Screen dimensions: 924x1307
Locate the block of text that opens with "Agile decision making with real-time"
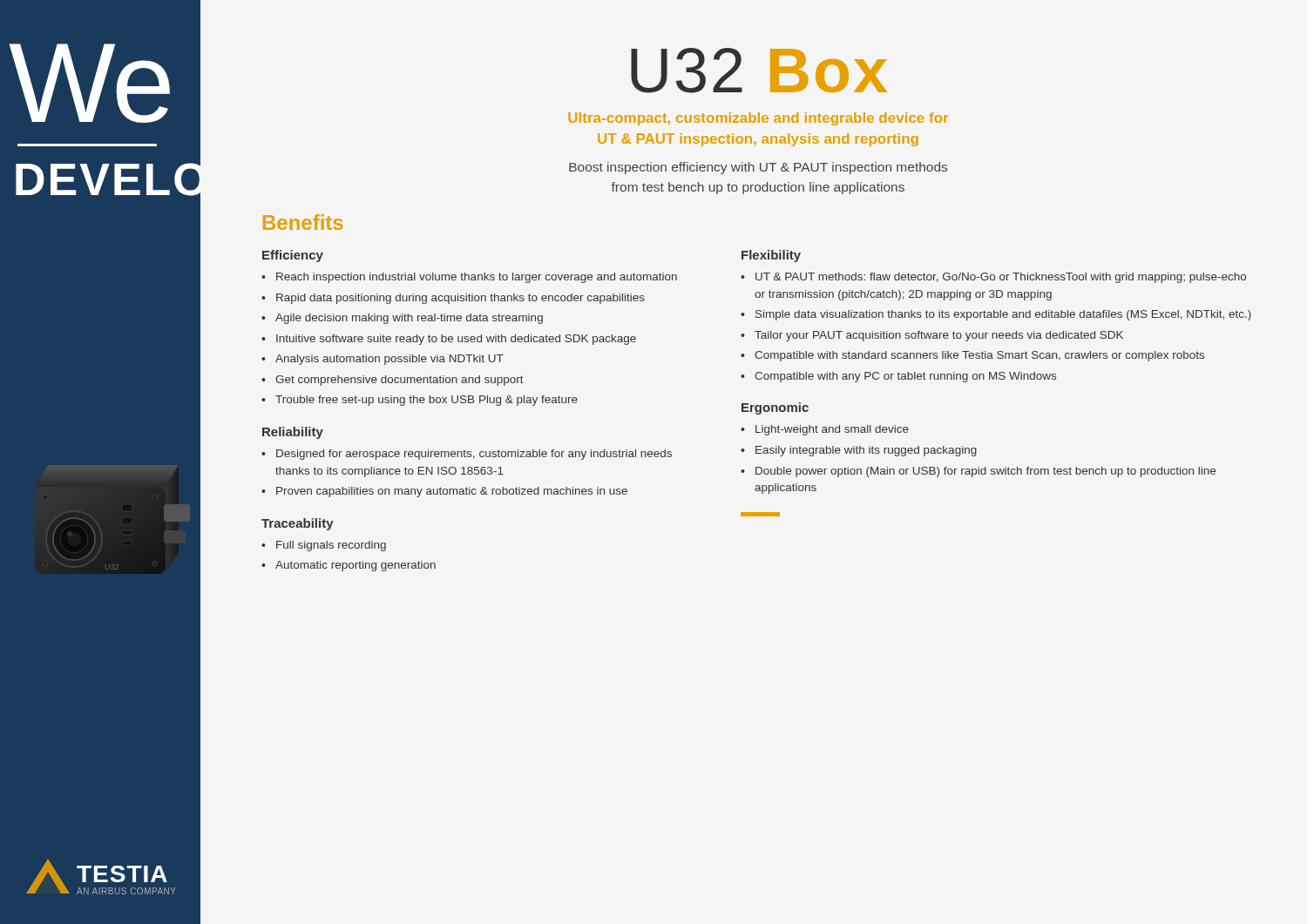pos(409,318)
